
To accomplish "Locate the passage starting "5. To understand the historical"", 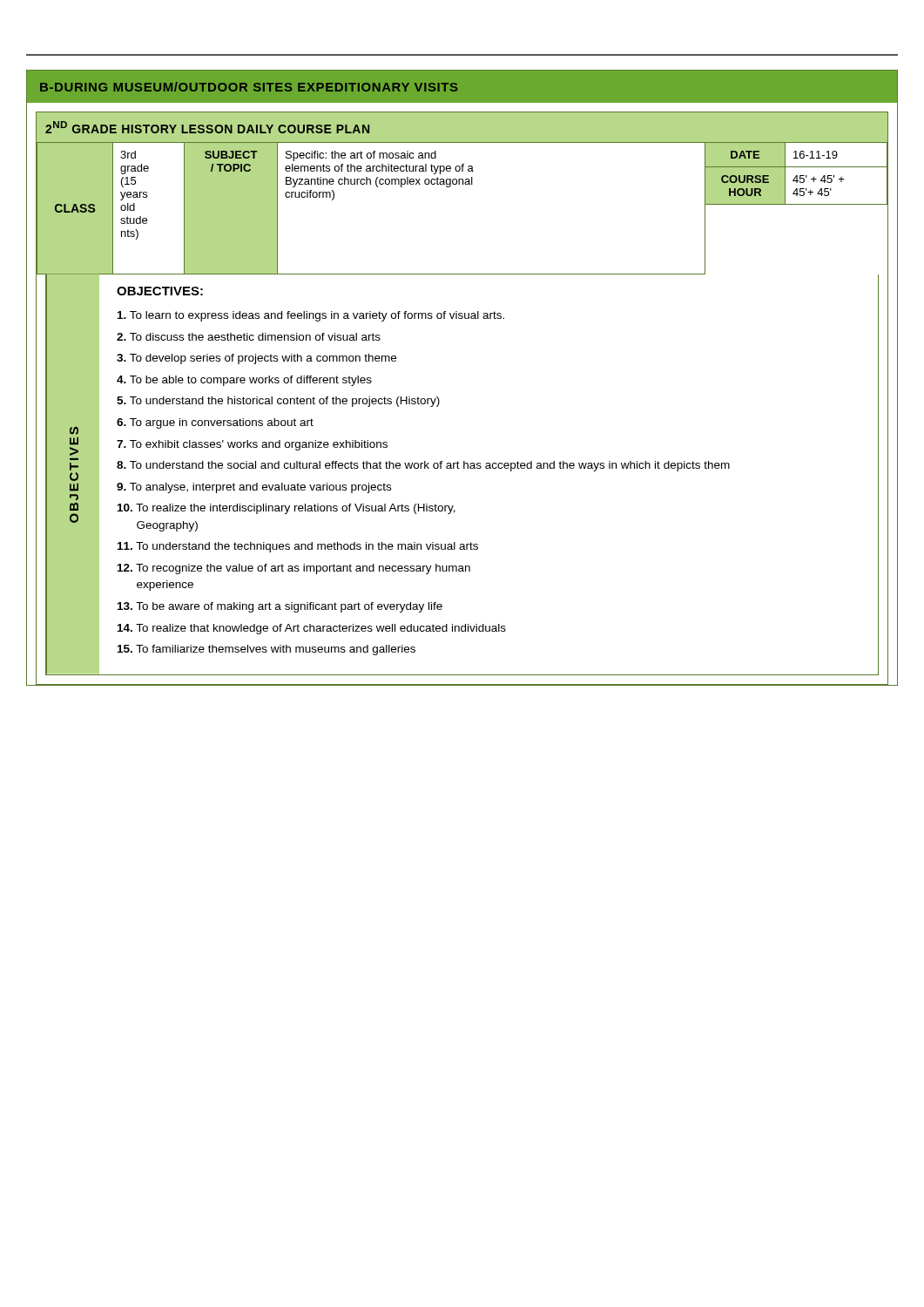I will (x=278, y=401).
